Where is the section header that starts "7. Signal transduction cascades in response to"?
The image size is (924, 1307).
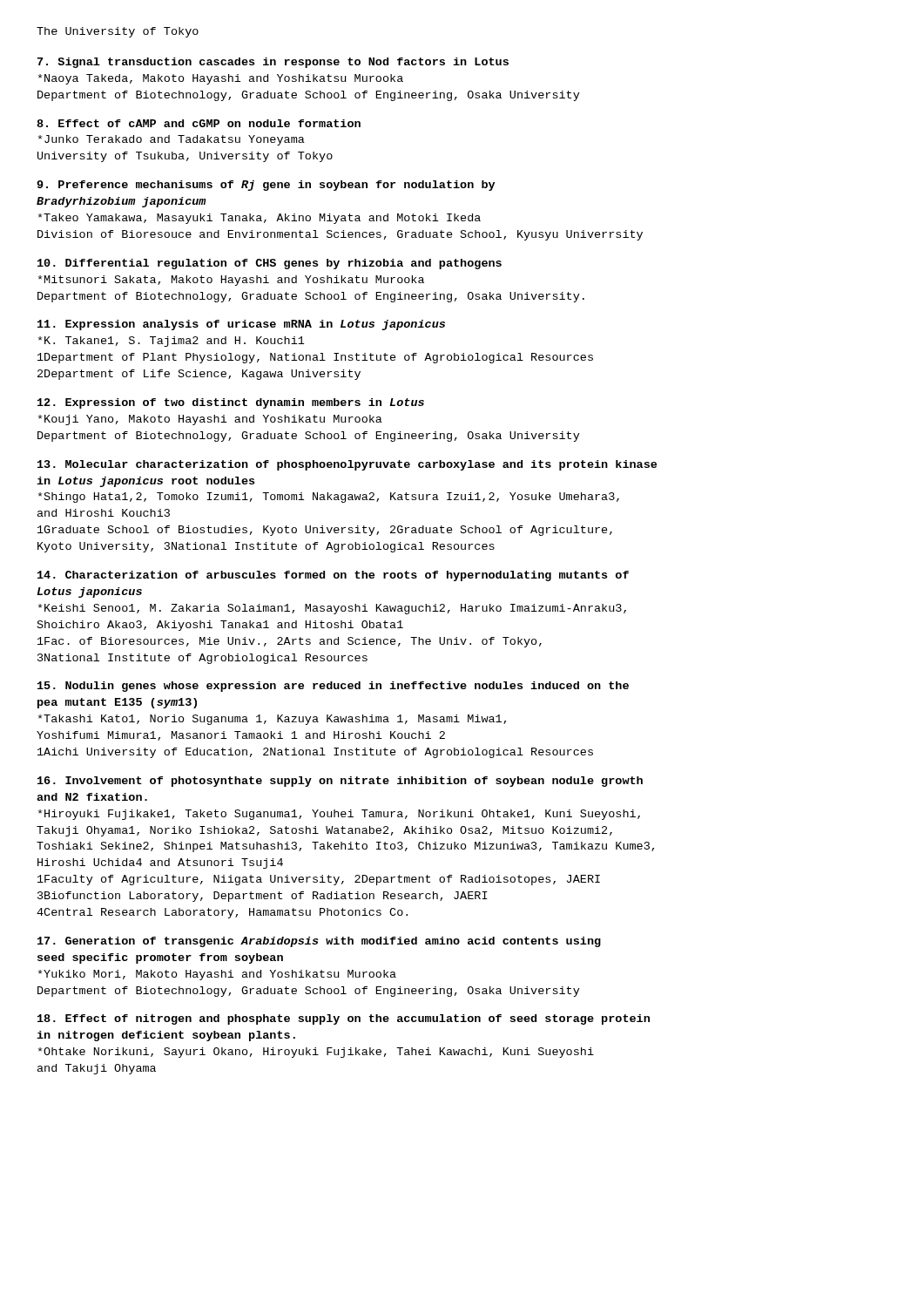coord(273,63)
